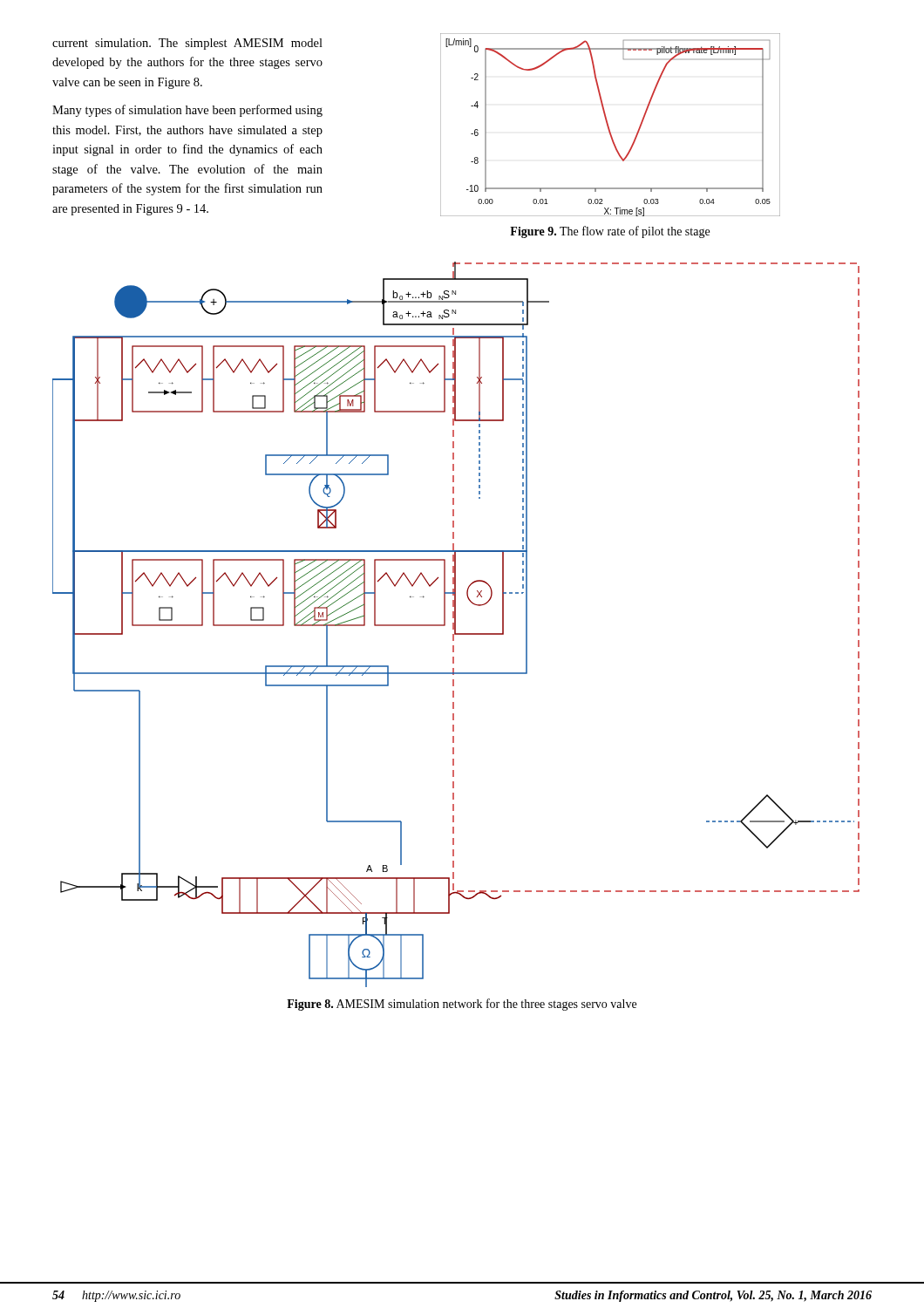
Task: Click on the continuous plot
Action: click(610, 126)
